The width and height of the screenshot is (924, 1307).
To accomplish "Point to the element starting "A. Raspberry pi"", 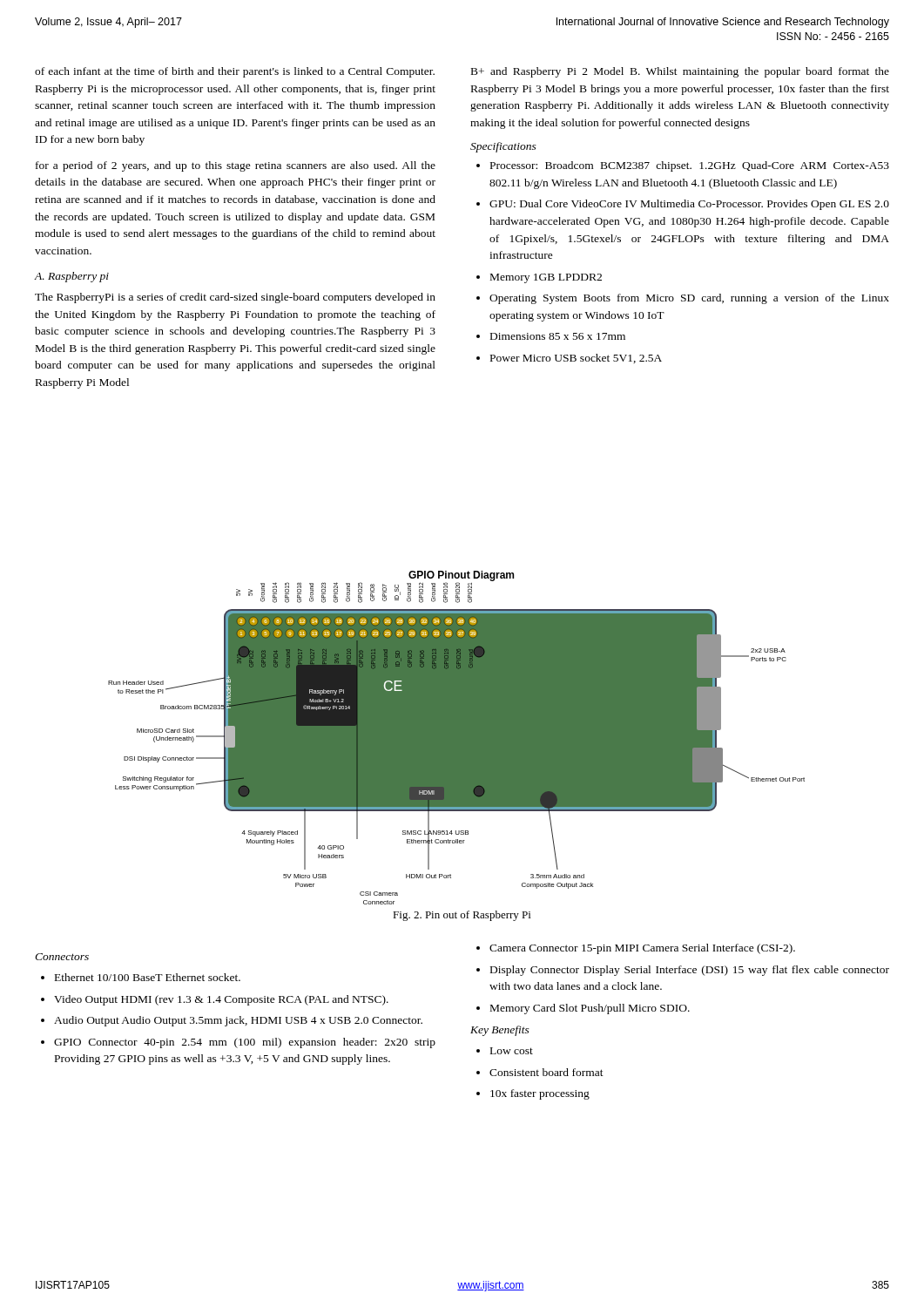I will coord(72,276).
